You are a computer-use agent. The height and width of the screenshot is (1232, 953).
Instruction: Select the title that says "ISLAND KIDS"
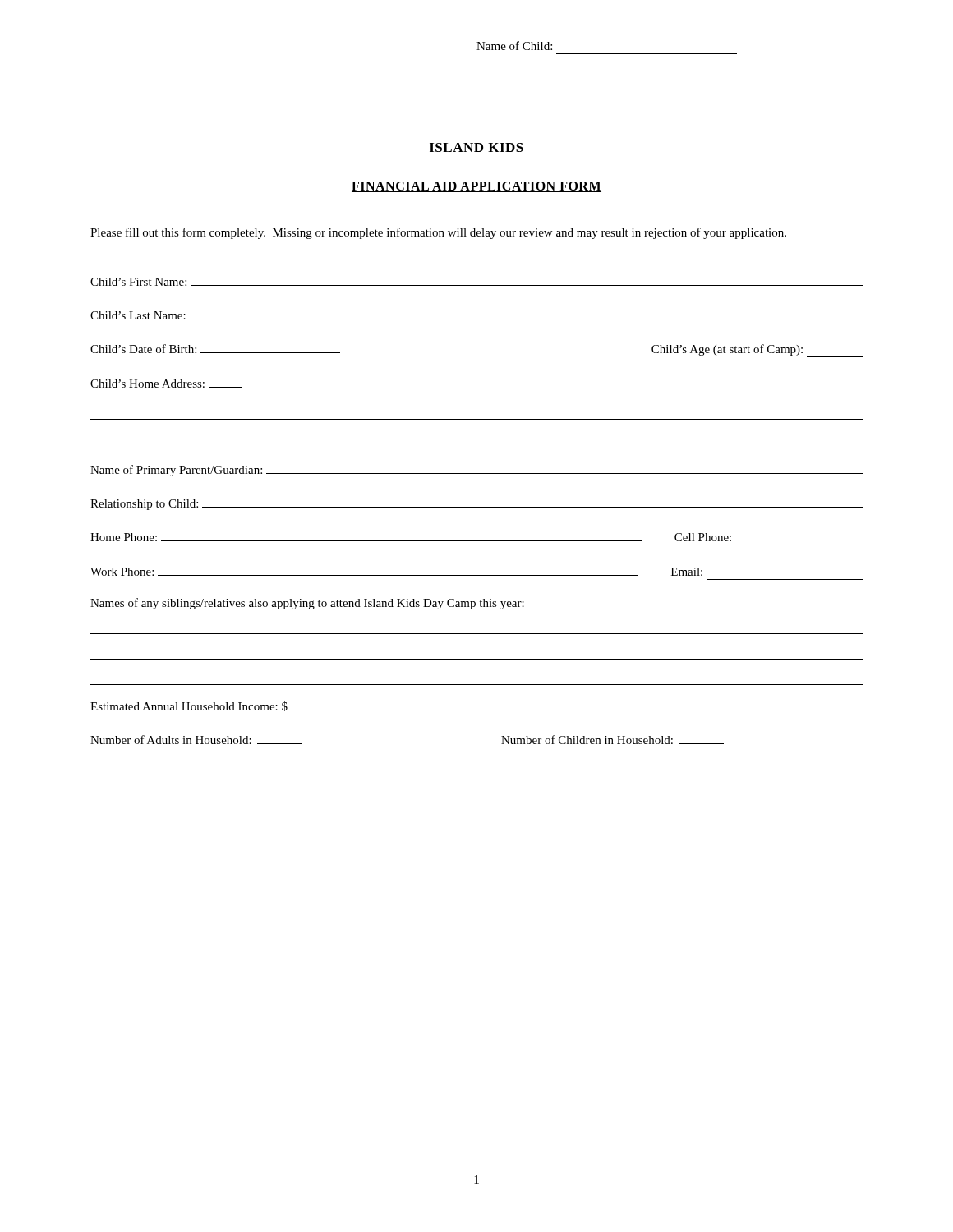pyautogui.click(x=476, y=147)
